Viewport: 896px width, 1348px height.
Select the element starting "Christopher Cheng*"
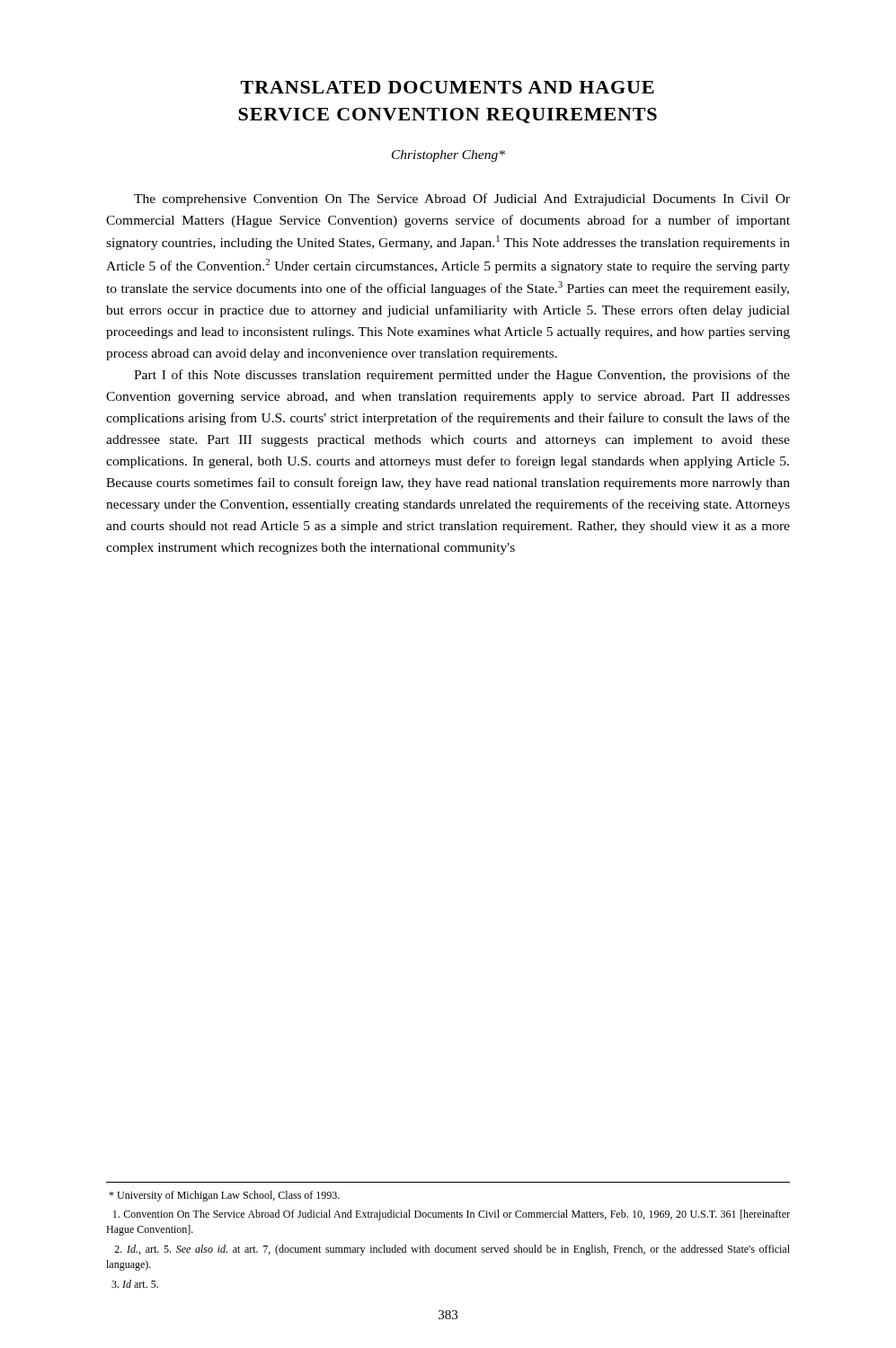tap(448, 154)
